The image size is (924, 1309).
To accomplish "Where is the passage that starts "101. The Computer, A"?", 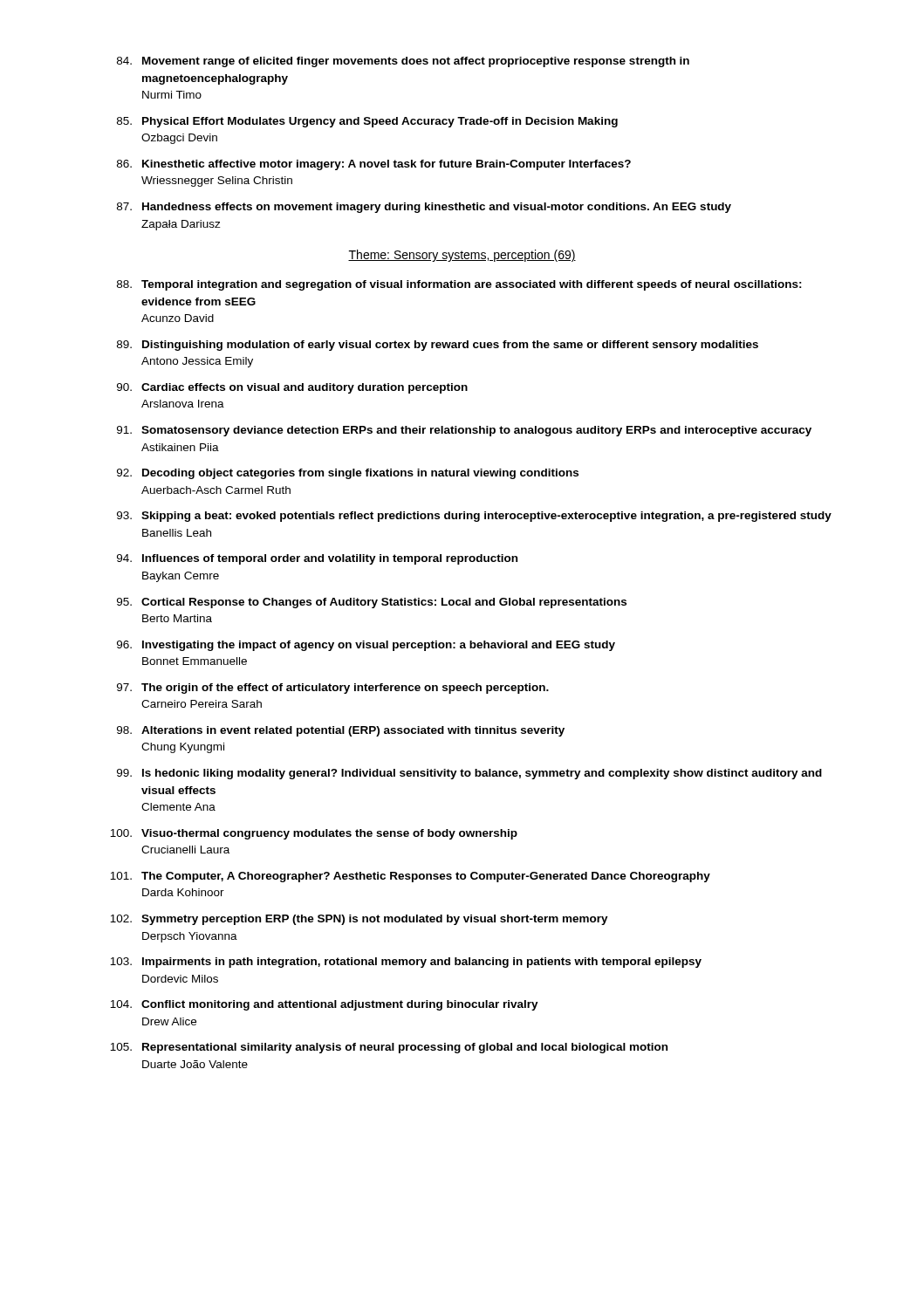I will (462, 884).
